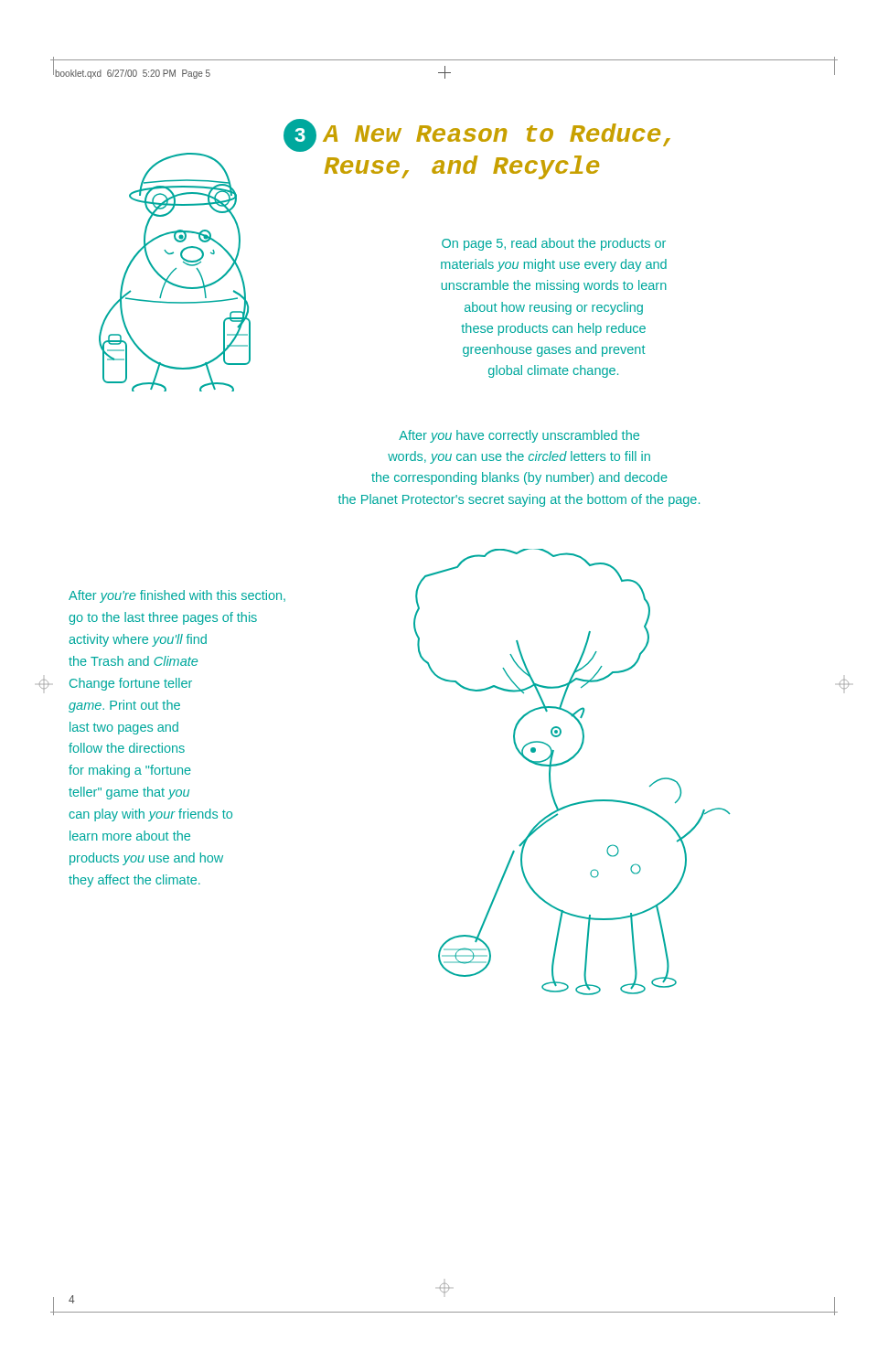The image size is (888, 1372).
Task: Click the passage that begins "After you have correctly unscrambled"
Action: click(x=519, y=467)
